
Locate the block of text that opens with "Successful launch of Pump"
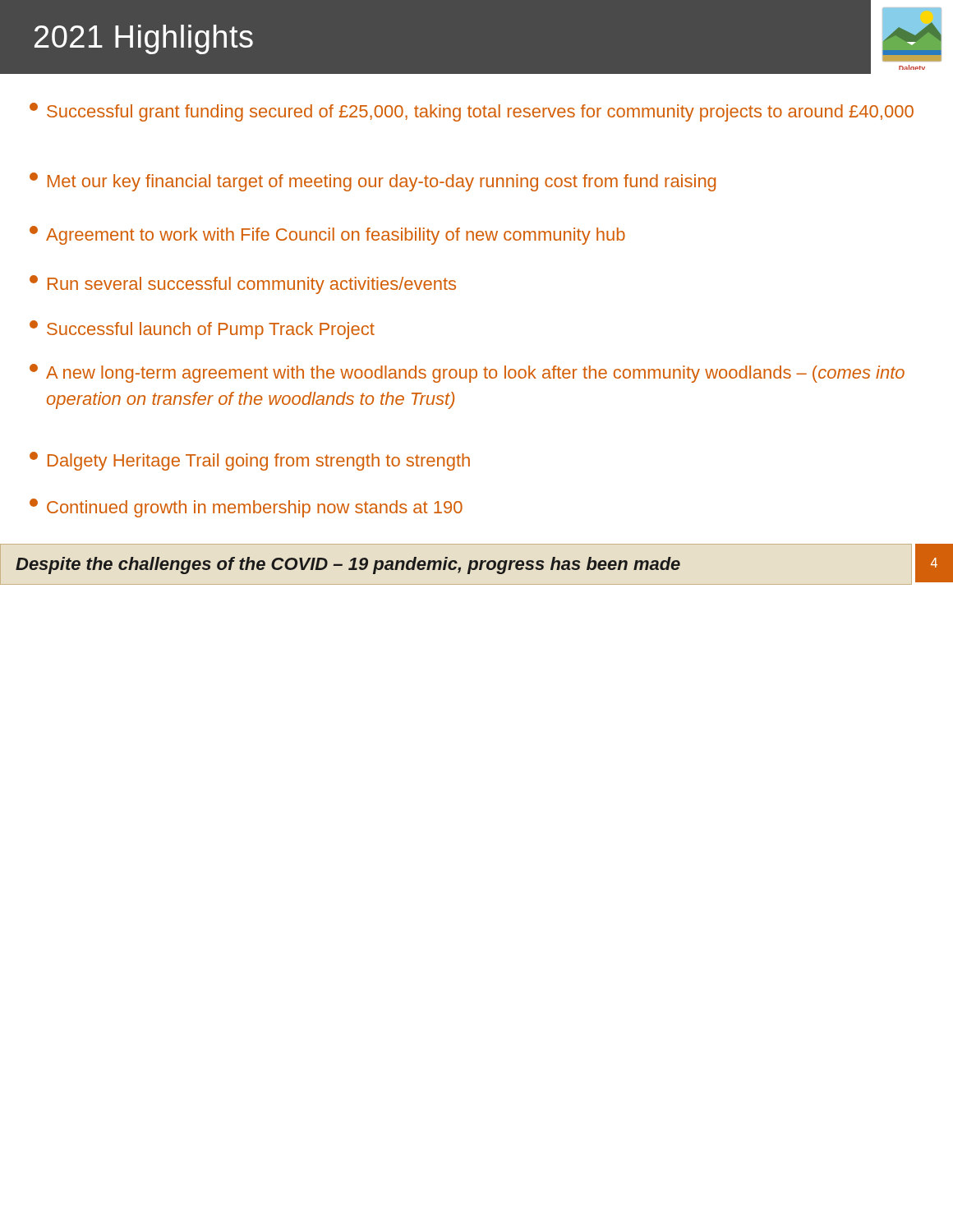pos(202,329)
